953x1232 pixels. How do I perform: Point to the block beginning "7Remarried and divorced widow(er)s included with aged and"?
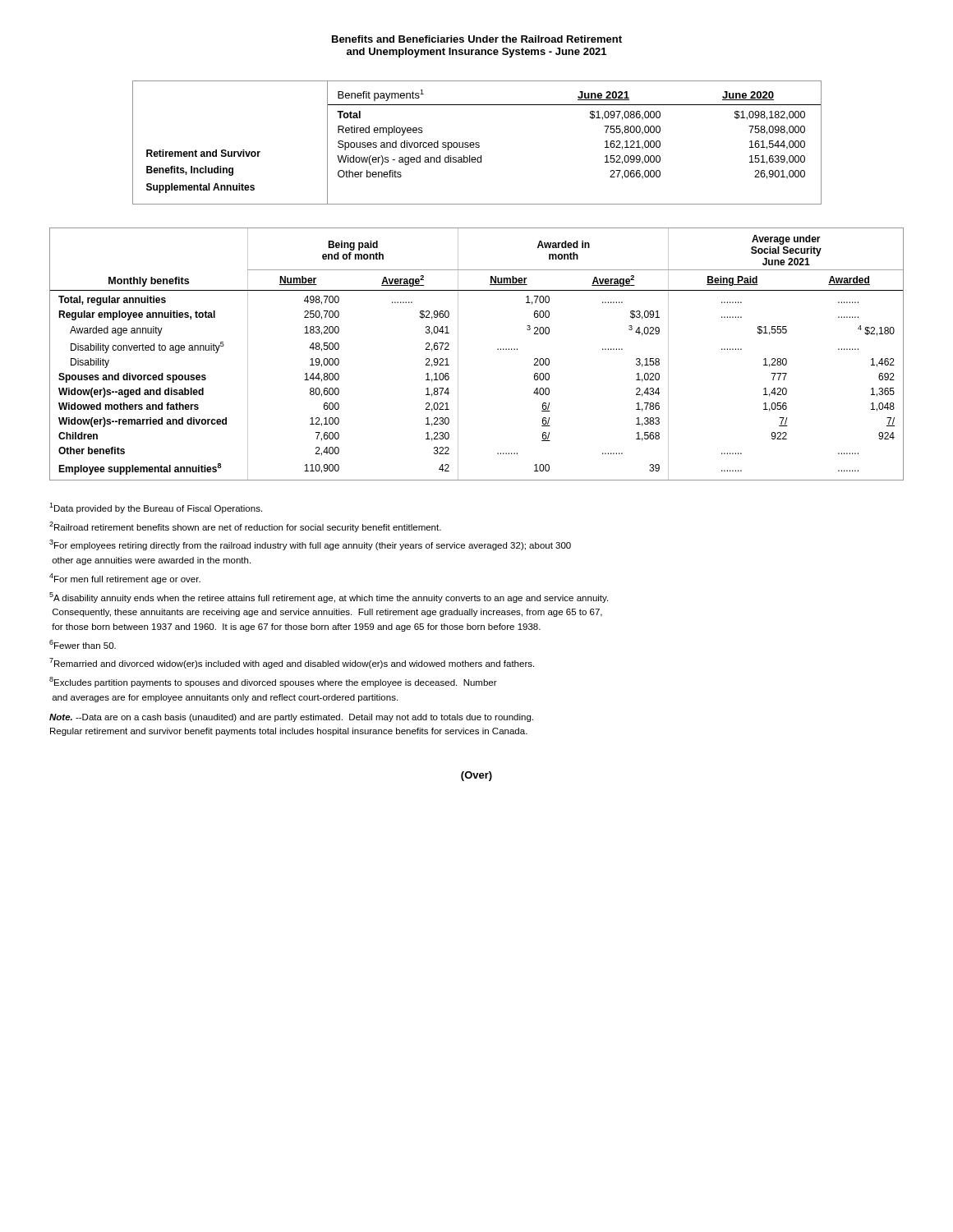(x=292, y=663)
